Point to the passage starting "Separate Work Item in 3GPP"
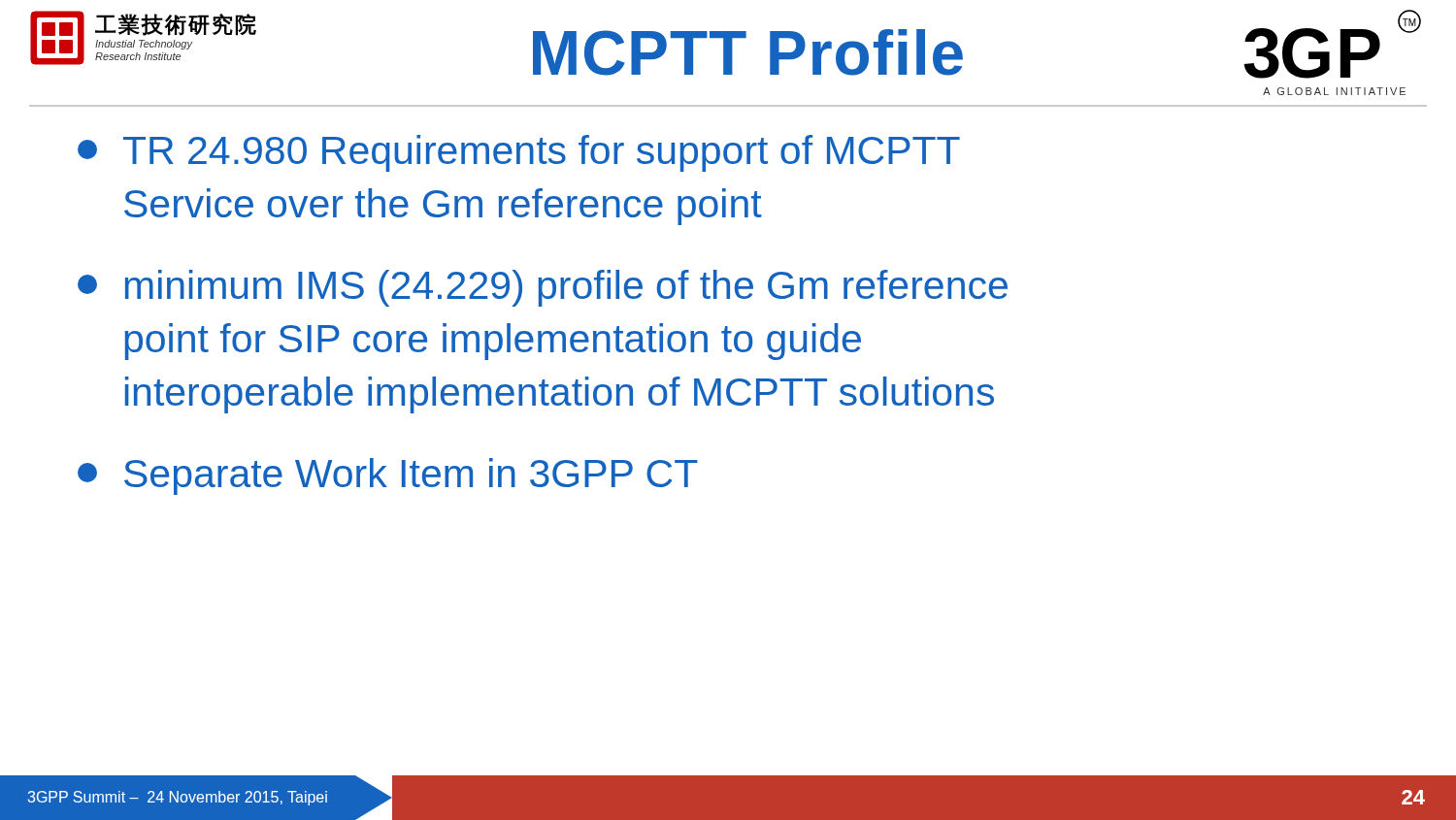Viewport: 1456px width, 820px height. [388, 474]
